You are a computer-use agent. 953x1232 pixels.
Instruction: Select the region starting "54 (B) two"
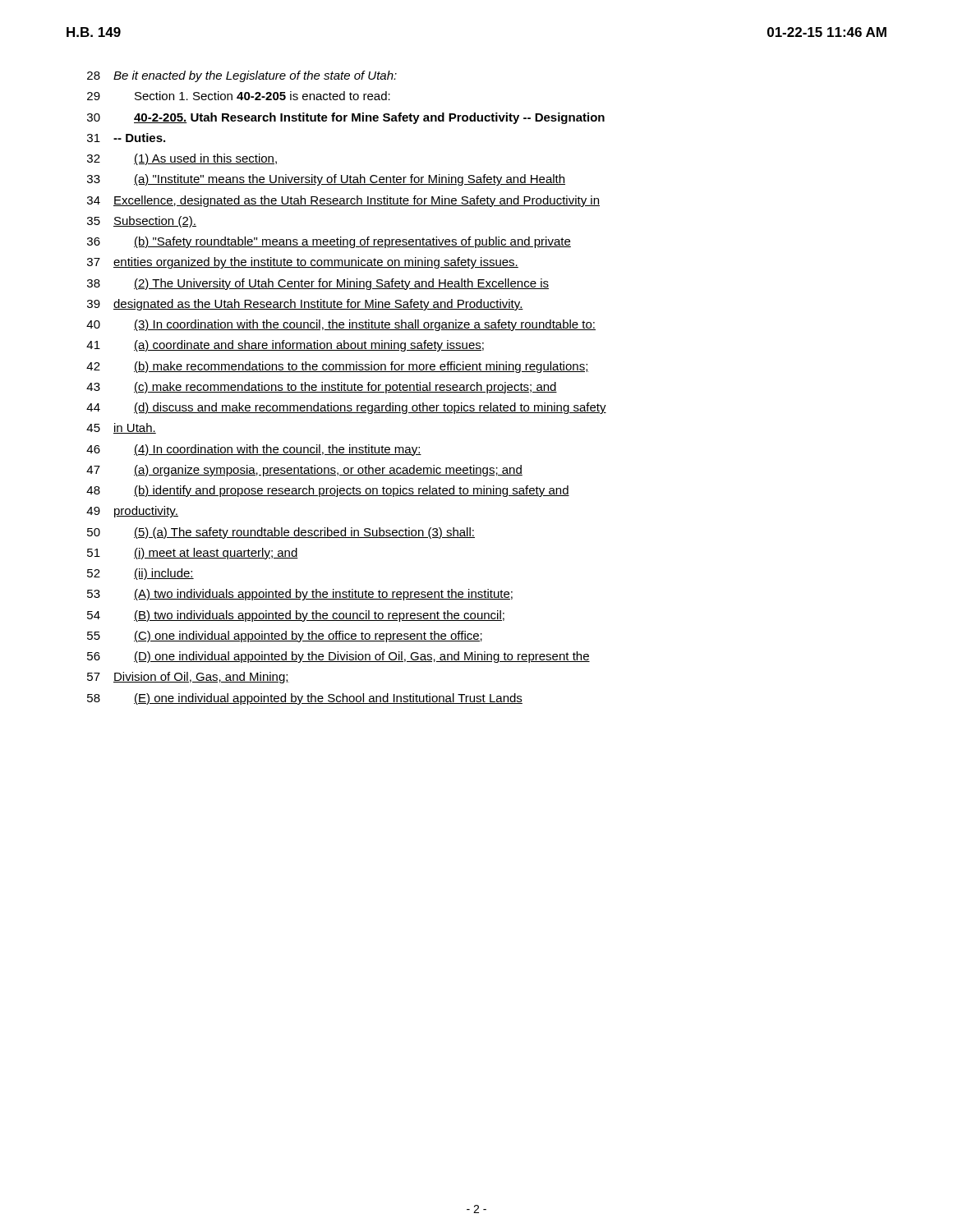click(x=476, y=614)
